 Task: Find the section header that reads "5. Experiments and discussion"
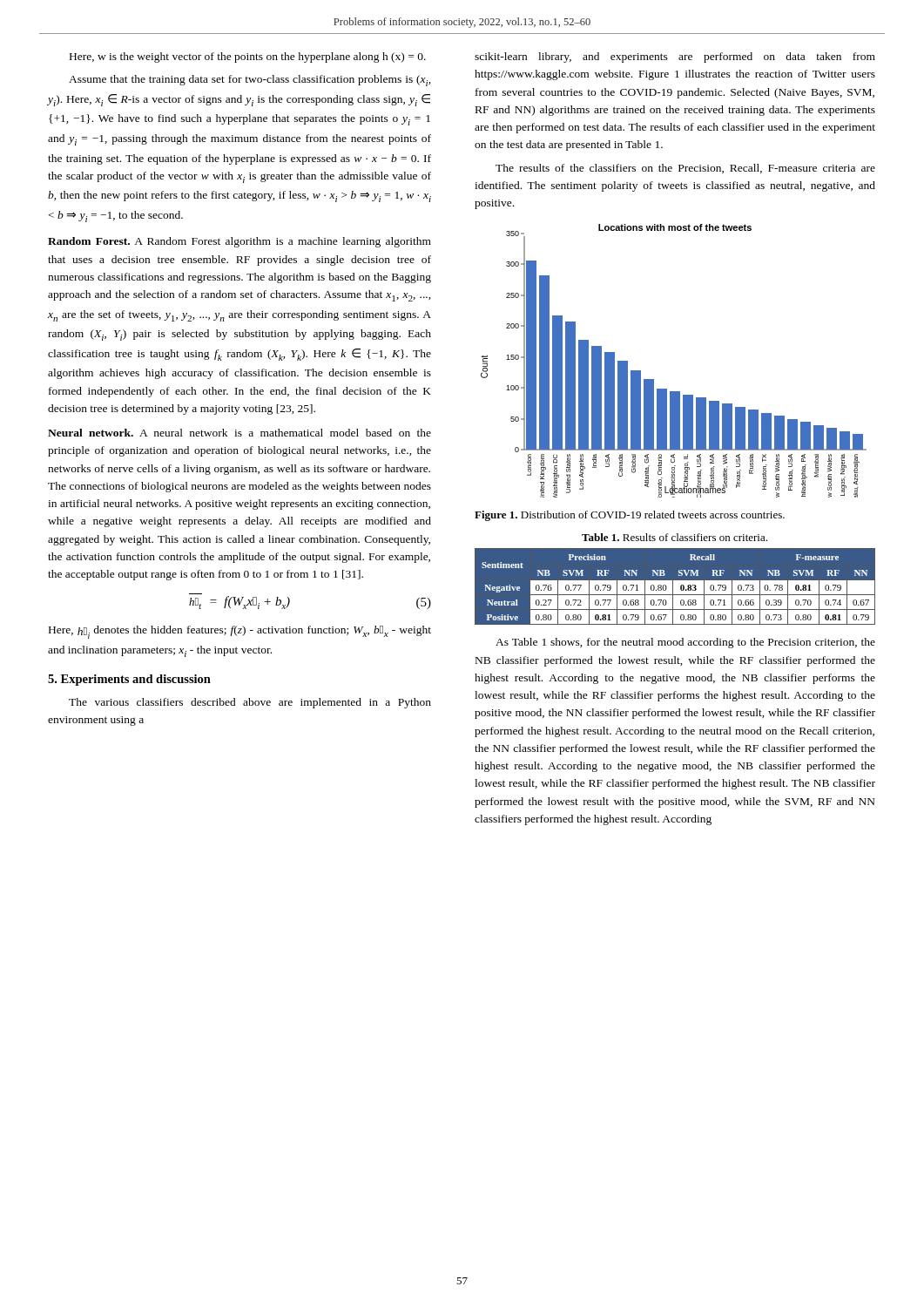tap(129, 678)
